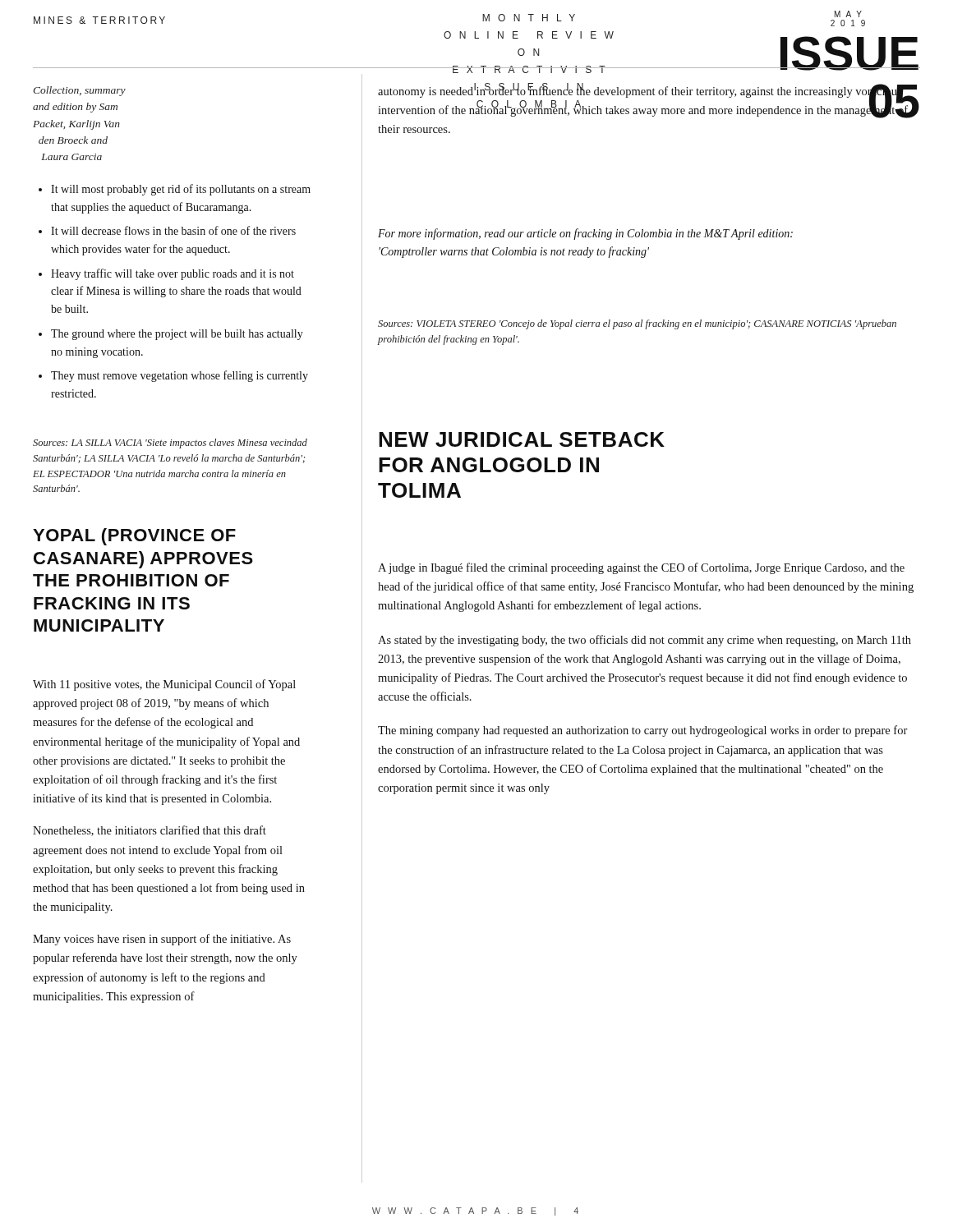Select the text block containing "With 11 positive"

(173, 841)
